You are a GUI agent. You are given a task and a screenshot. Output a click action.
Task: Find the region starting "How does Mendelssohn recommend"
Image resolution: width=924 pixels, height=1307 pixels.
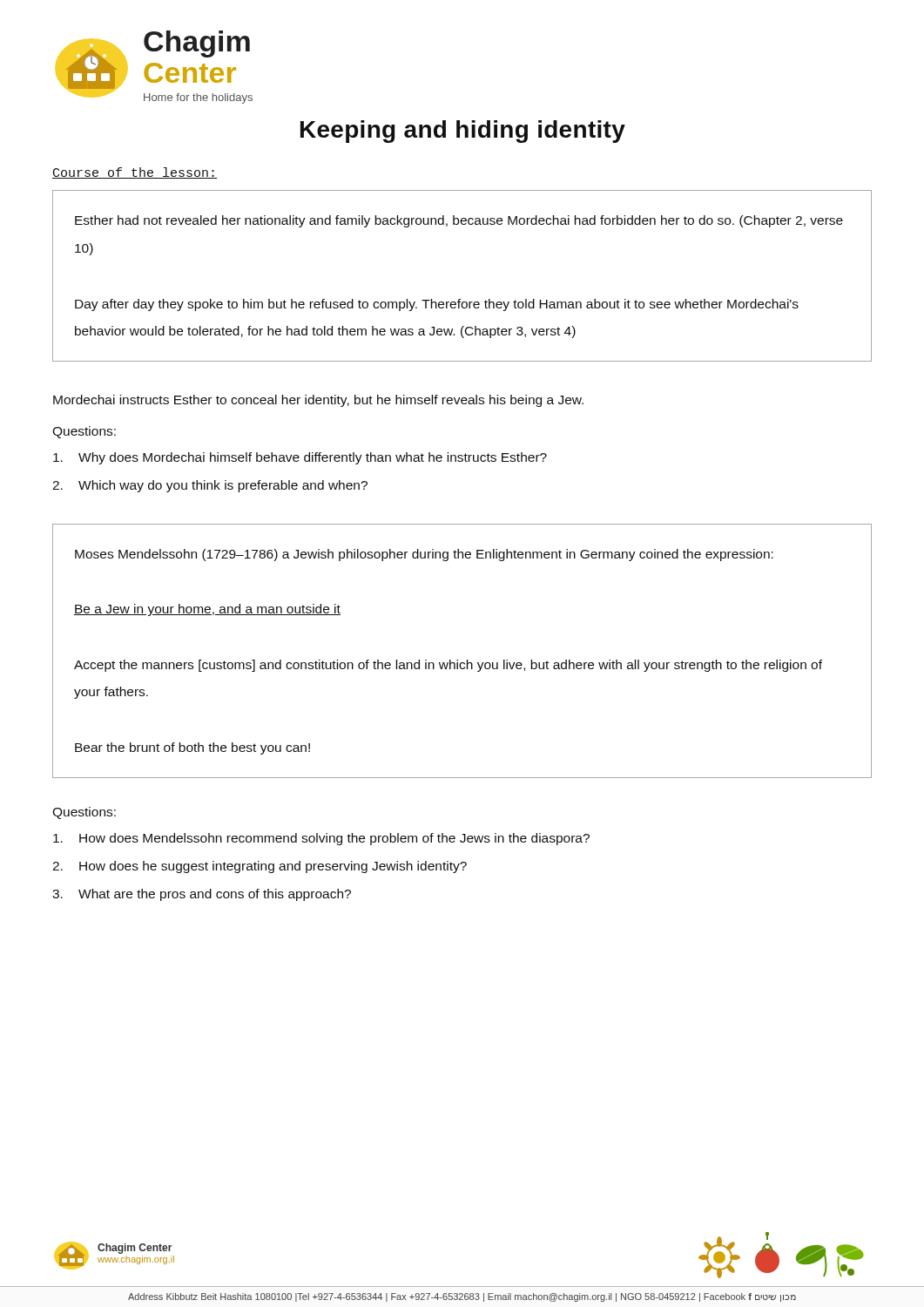click(x=321, y=838)
